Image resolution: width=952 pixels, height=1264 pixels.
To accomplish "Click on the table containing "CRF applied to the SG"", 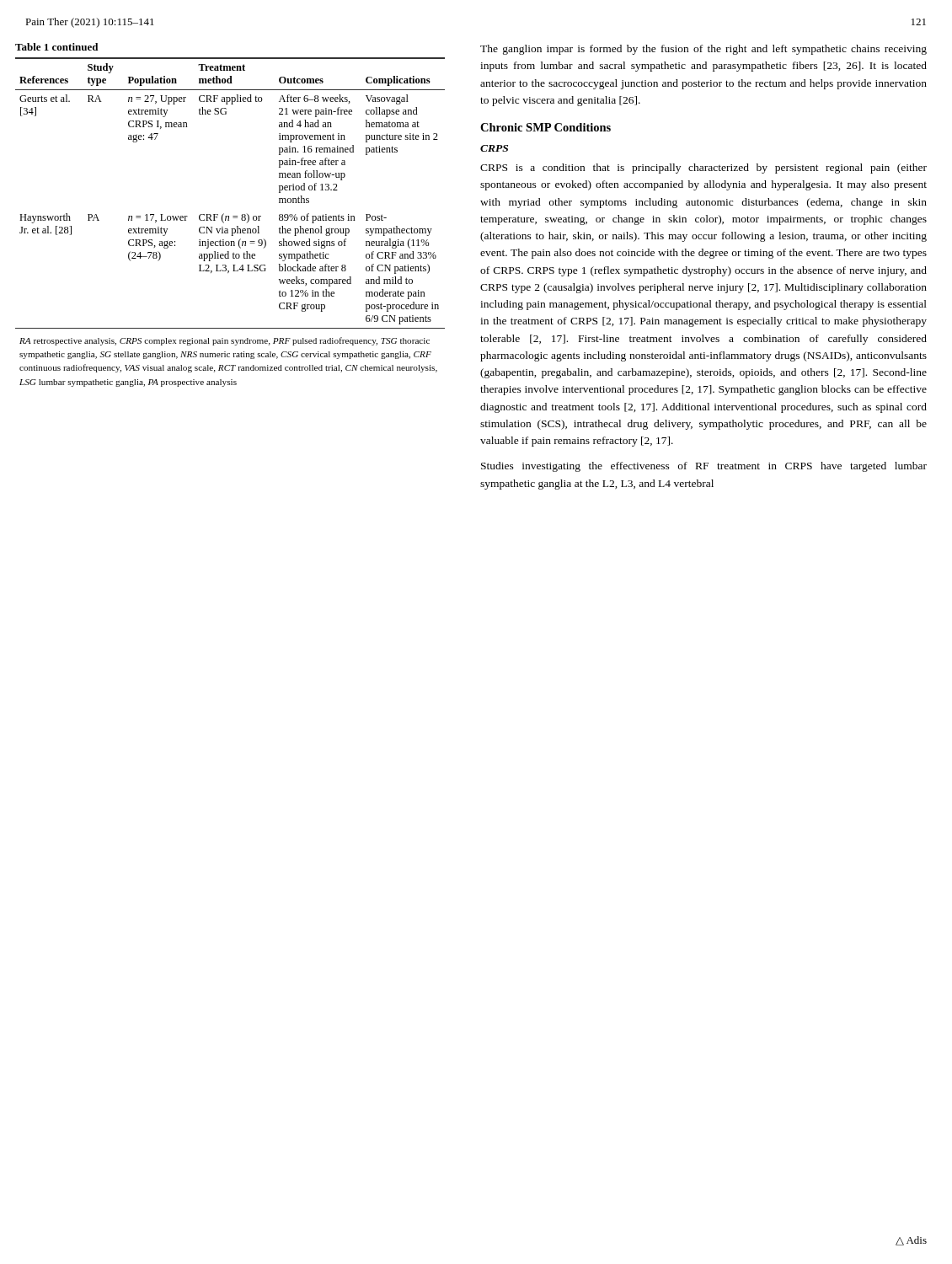I will point(230,216).
